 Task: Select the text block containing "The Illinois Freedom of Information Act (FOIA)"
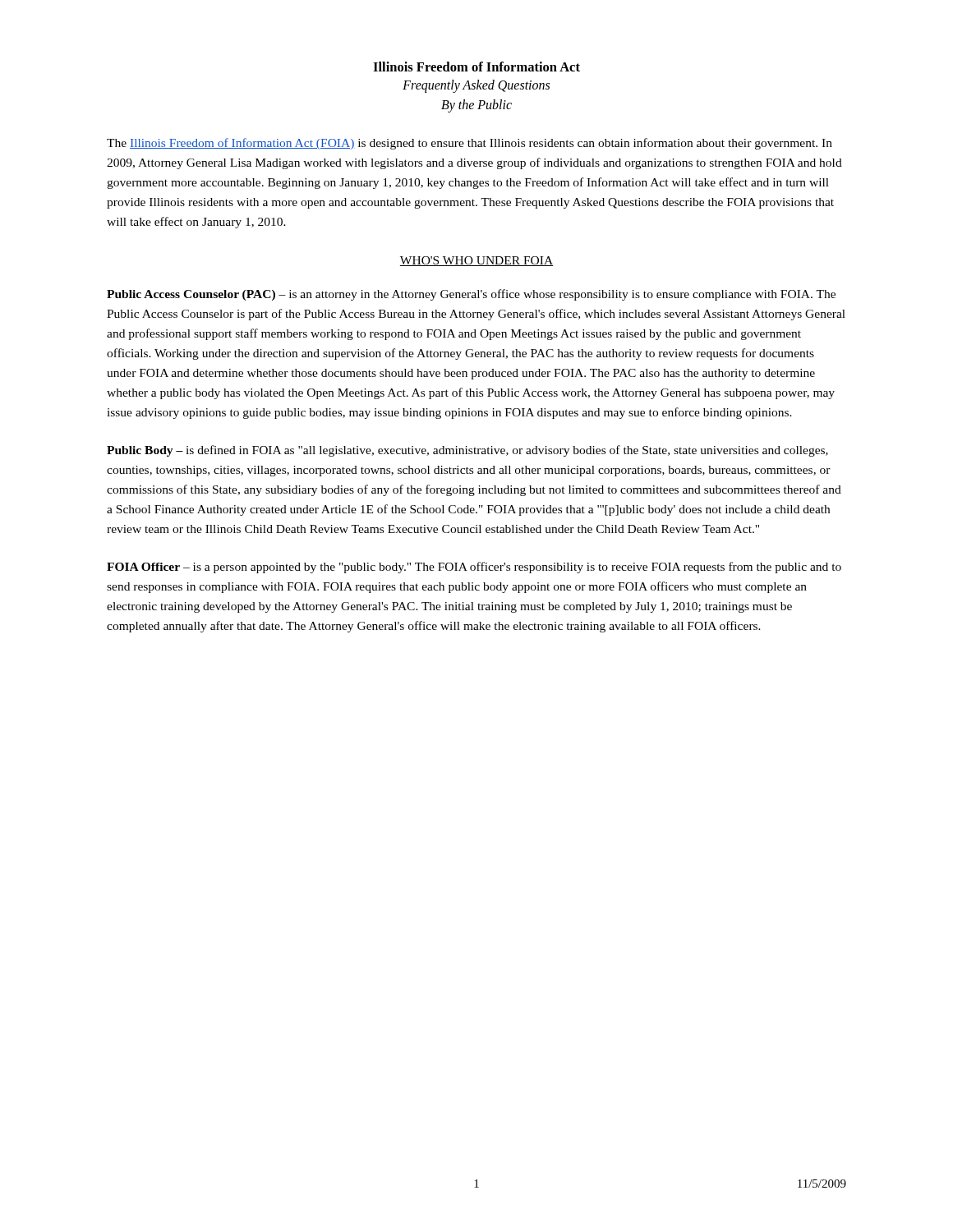click(x=474, y=182)
